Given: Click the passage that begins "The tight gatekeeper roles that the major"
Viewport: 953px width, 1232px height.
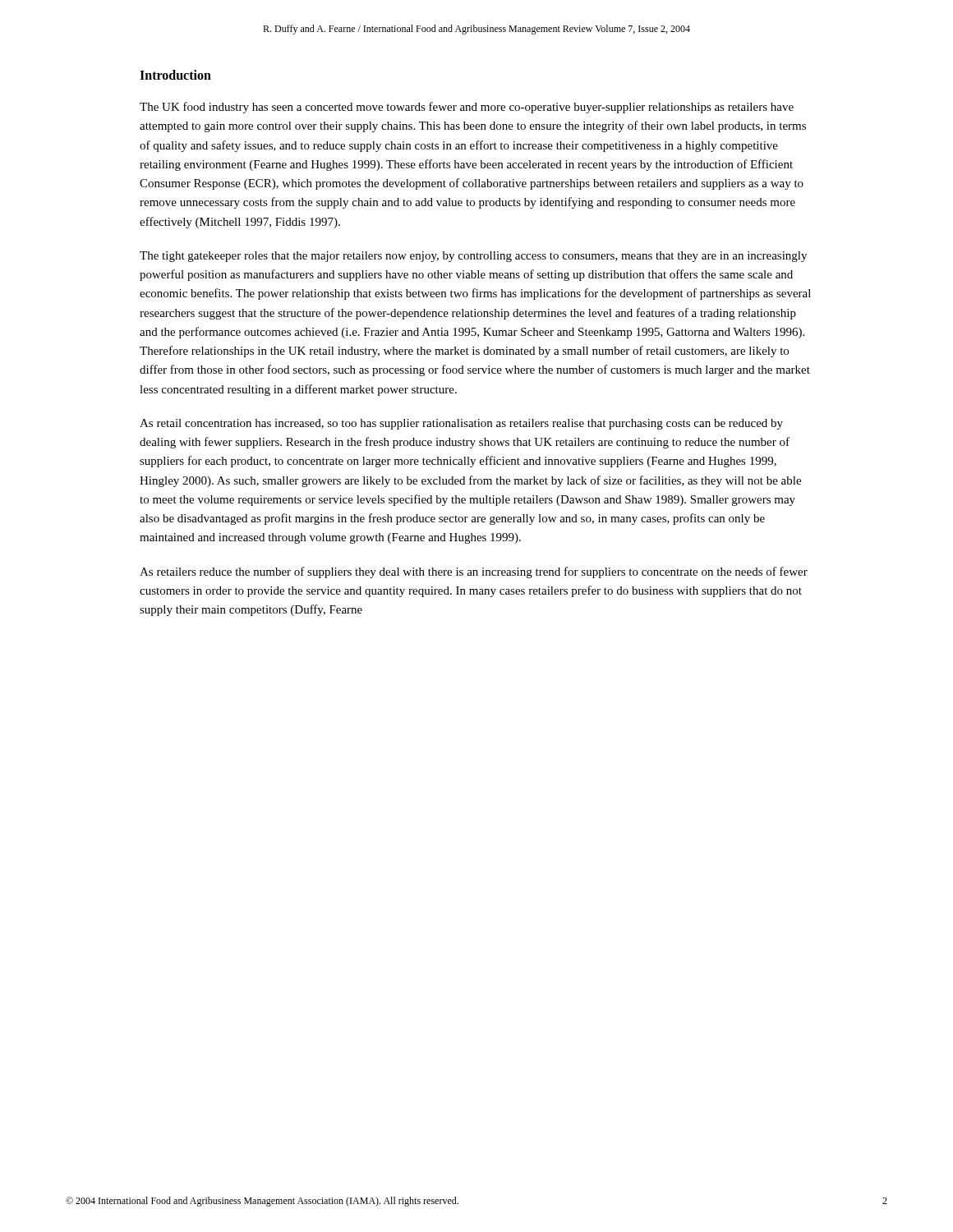Looking at the screenshot, I should (475, 322).
